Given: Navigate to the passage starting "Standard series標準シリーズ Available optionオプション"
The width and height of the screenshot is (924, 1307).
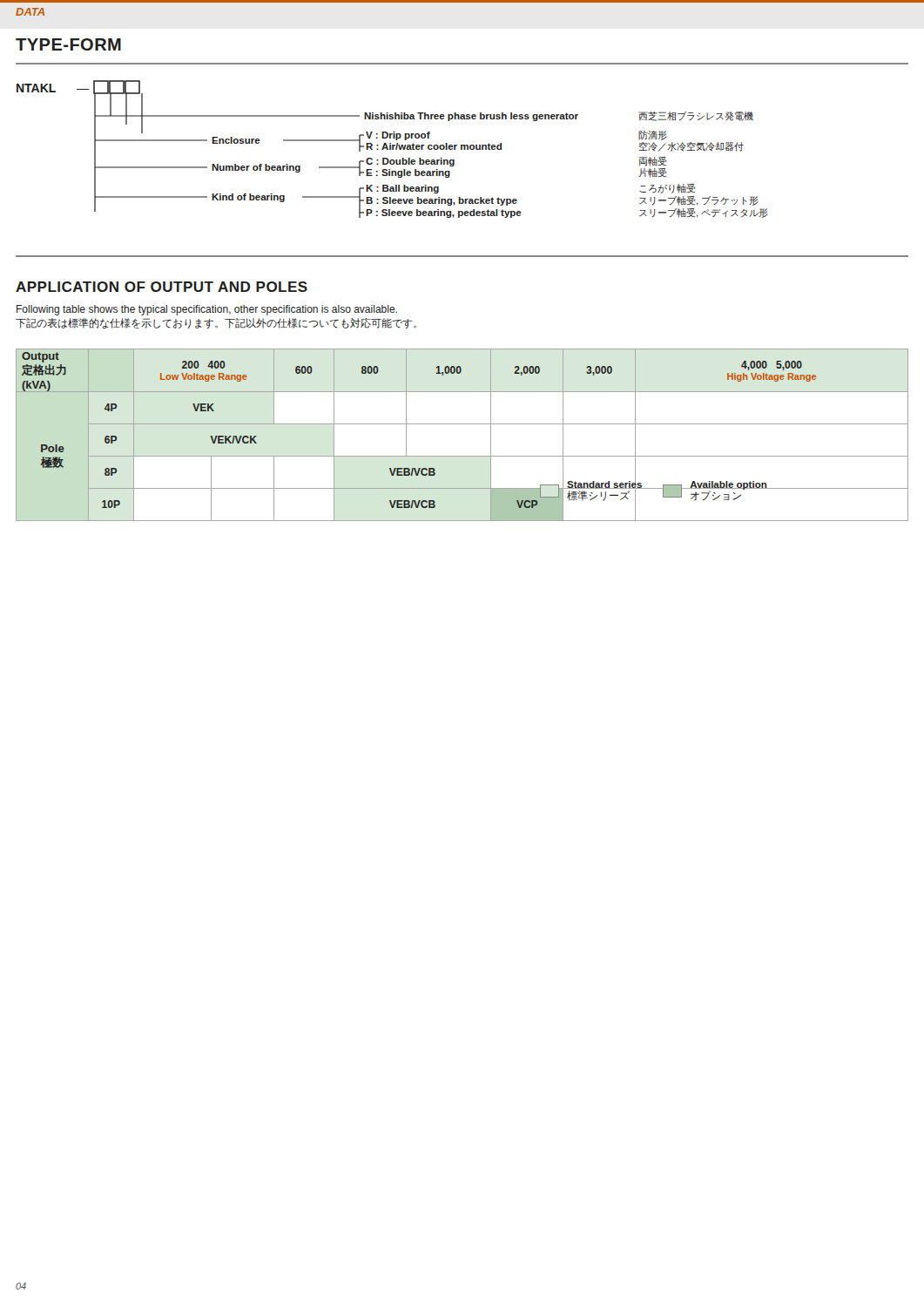Looking at the screenshot, I should pos(653,491).
